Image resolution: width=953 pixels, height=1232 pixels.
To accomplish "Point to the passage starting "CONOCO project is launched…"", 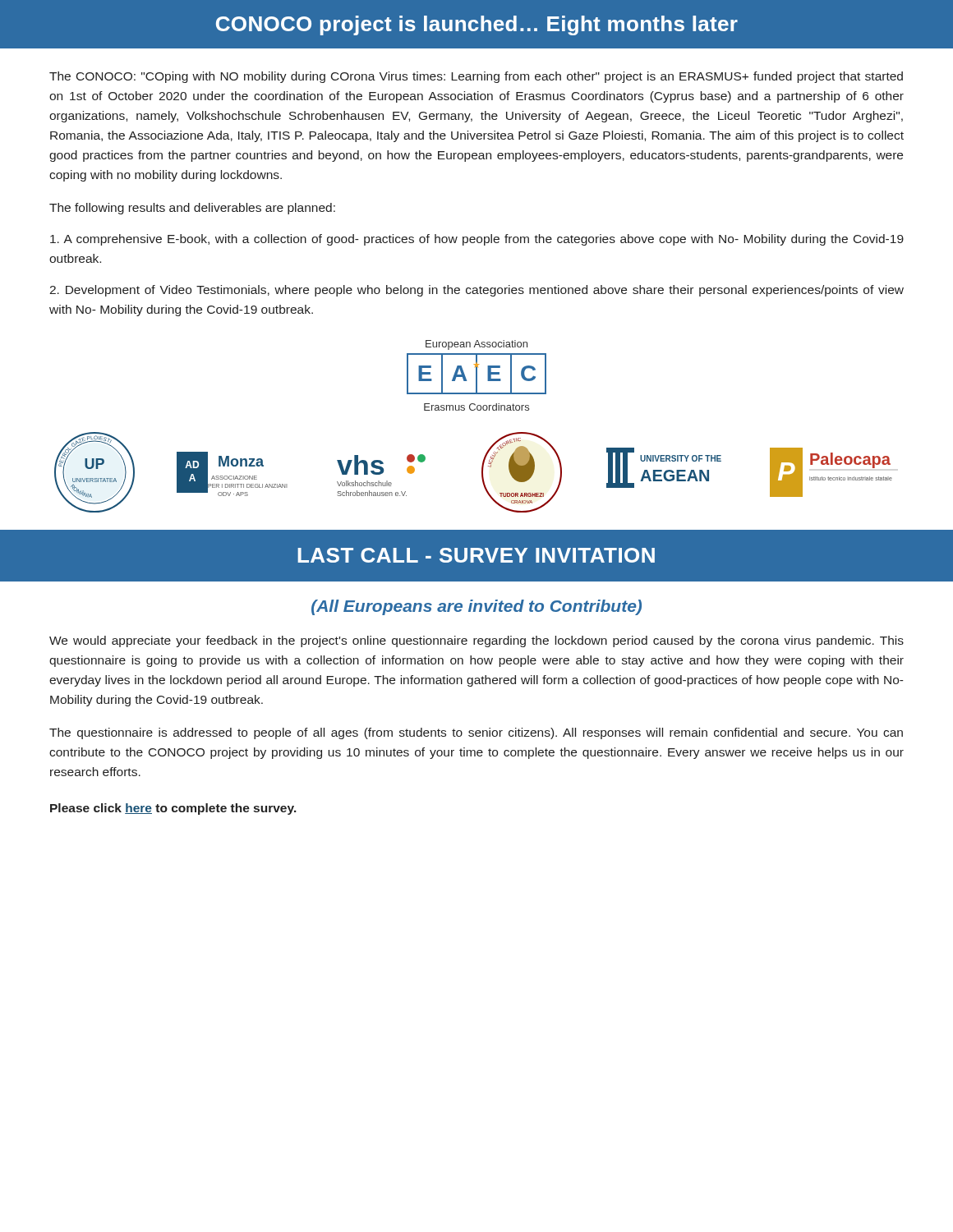I will pos(476,24).
